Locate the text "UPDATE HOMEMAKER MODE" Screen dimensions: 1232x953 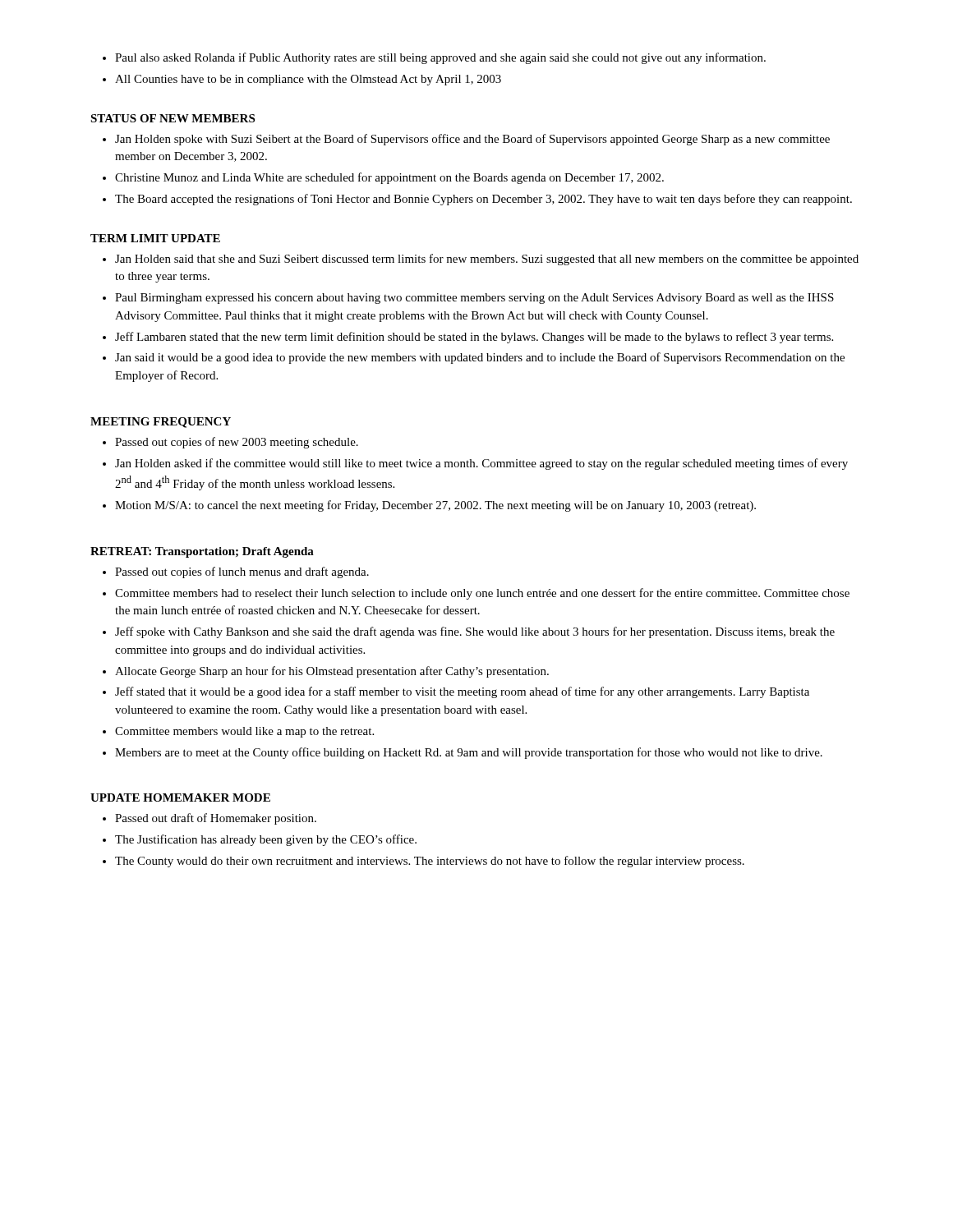[181, 798]
